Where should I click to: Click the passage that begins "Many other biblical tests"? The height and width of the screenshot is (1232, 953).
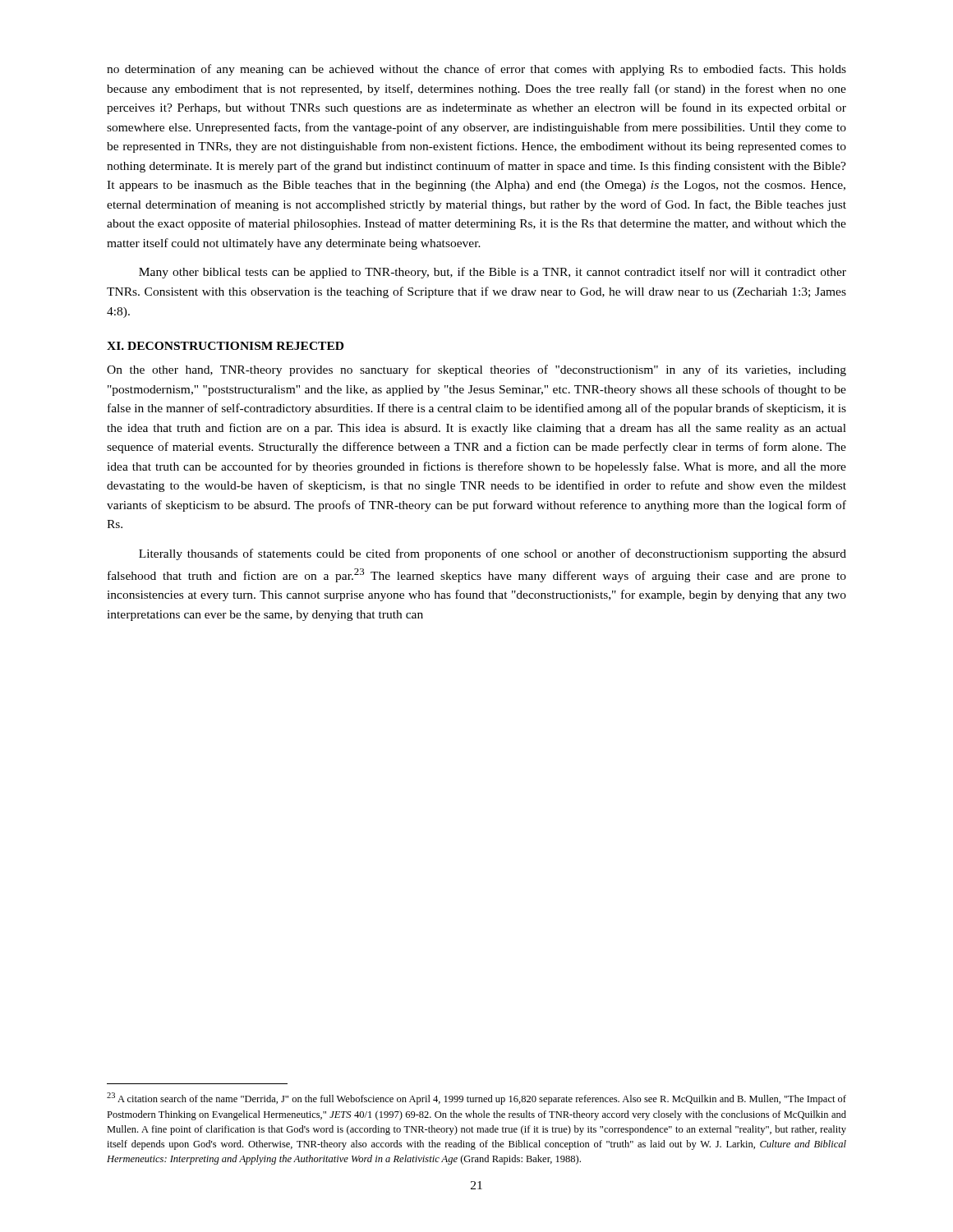(x=476, y=291)
